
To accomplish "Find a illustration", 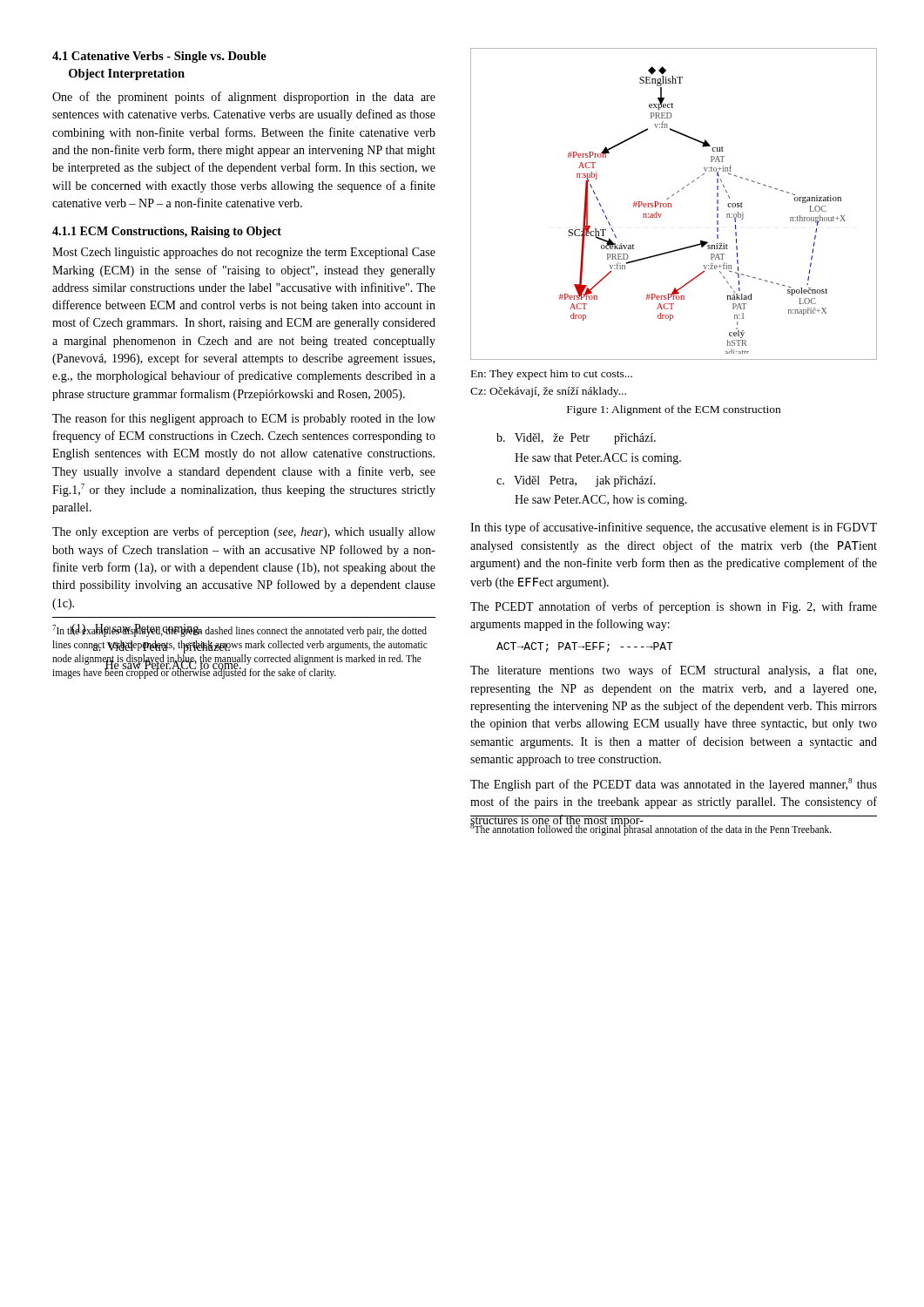I will [x=674, y=204].
